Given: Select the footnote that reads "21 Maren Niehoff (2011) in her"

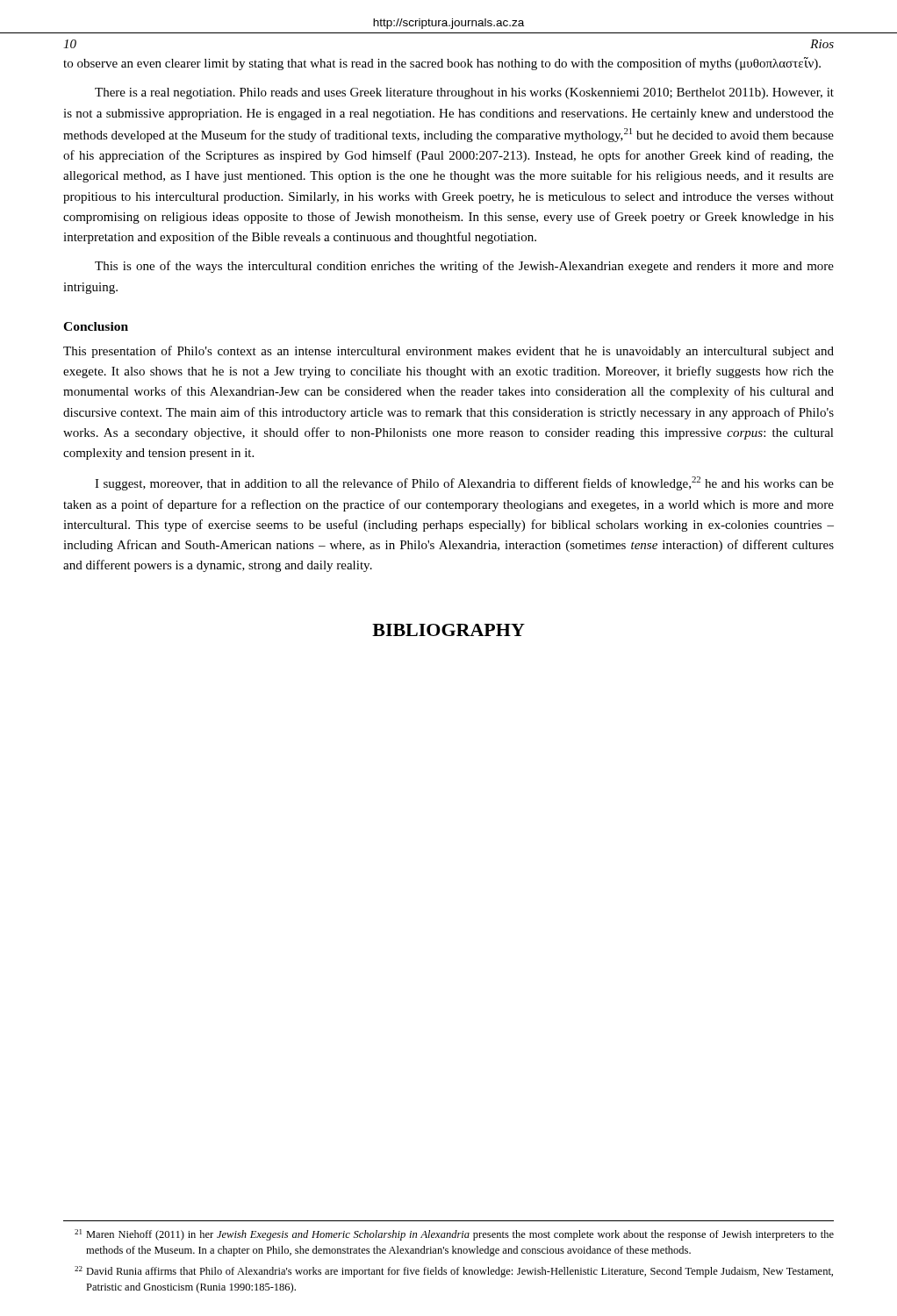Looking at the screenshot, I should click(448, 1242).
